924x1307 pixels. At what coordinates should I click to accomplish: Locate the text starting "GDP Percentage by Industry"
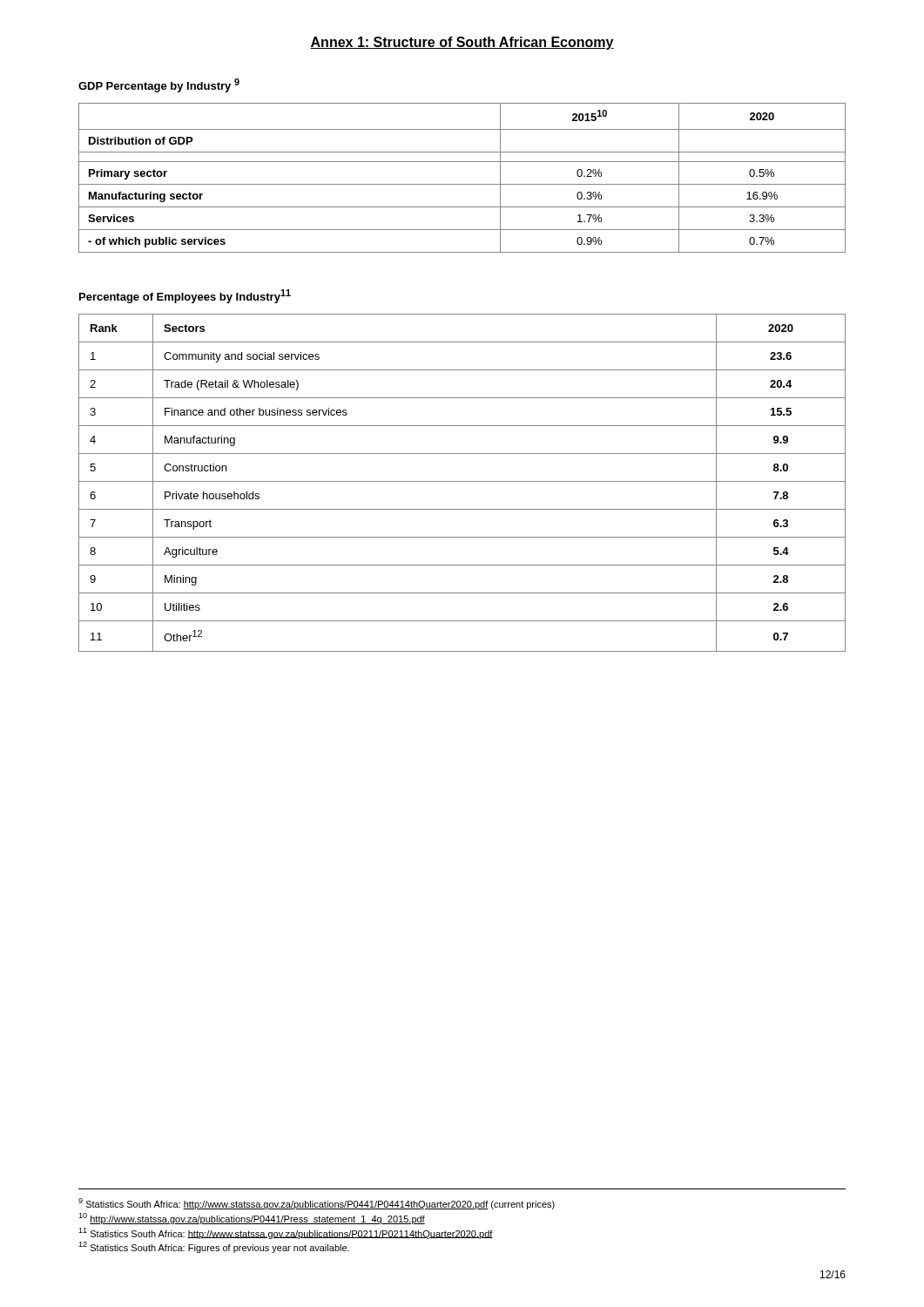[x=159, y=85]
